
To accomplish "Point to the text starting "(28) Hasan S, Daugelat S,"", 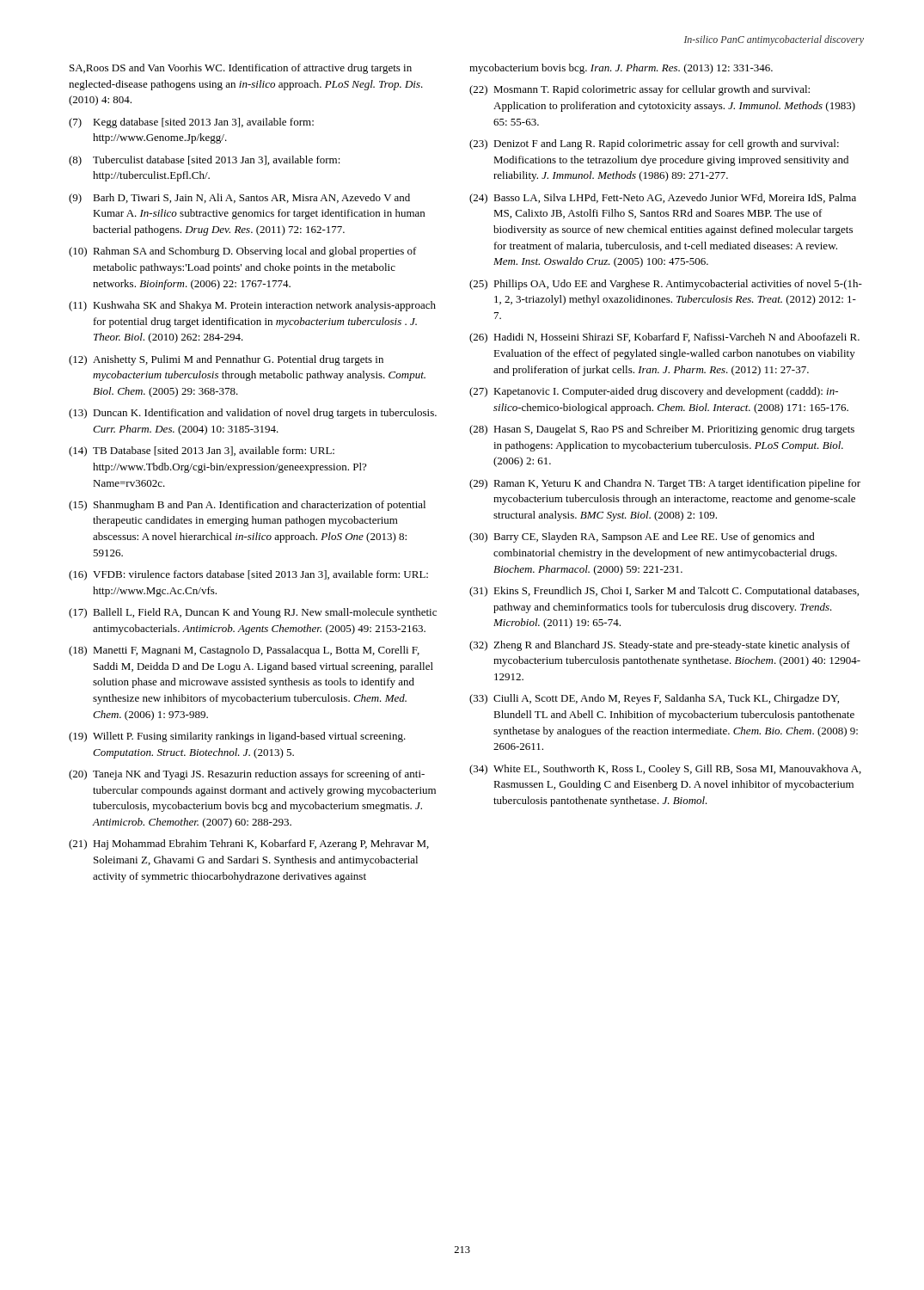I will click(667, 445).
